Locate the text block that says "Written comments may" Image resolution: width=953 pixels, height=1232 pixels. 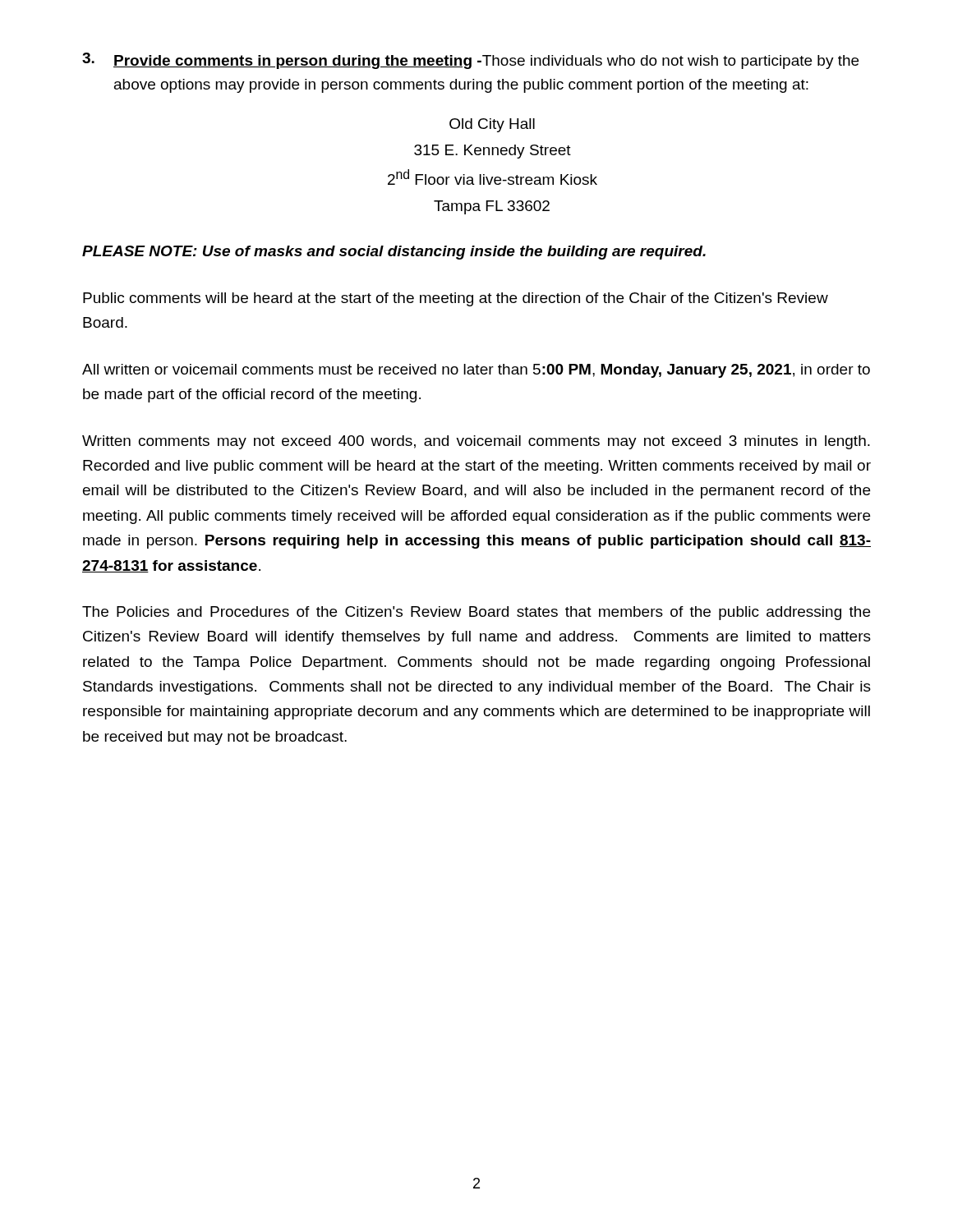pos(476,503)
